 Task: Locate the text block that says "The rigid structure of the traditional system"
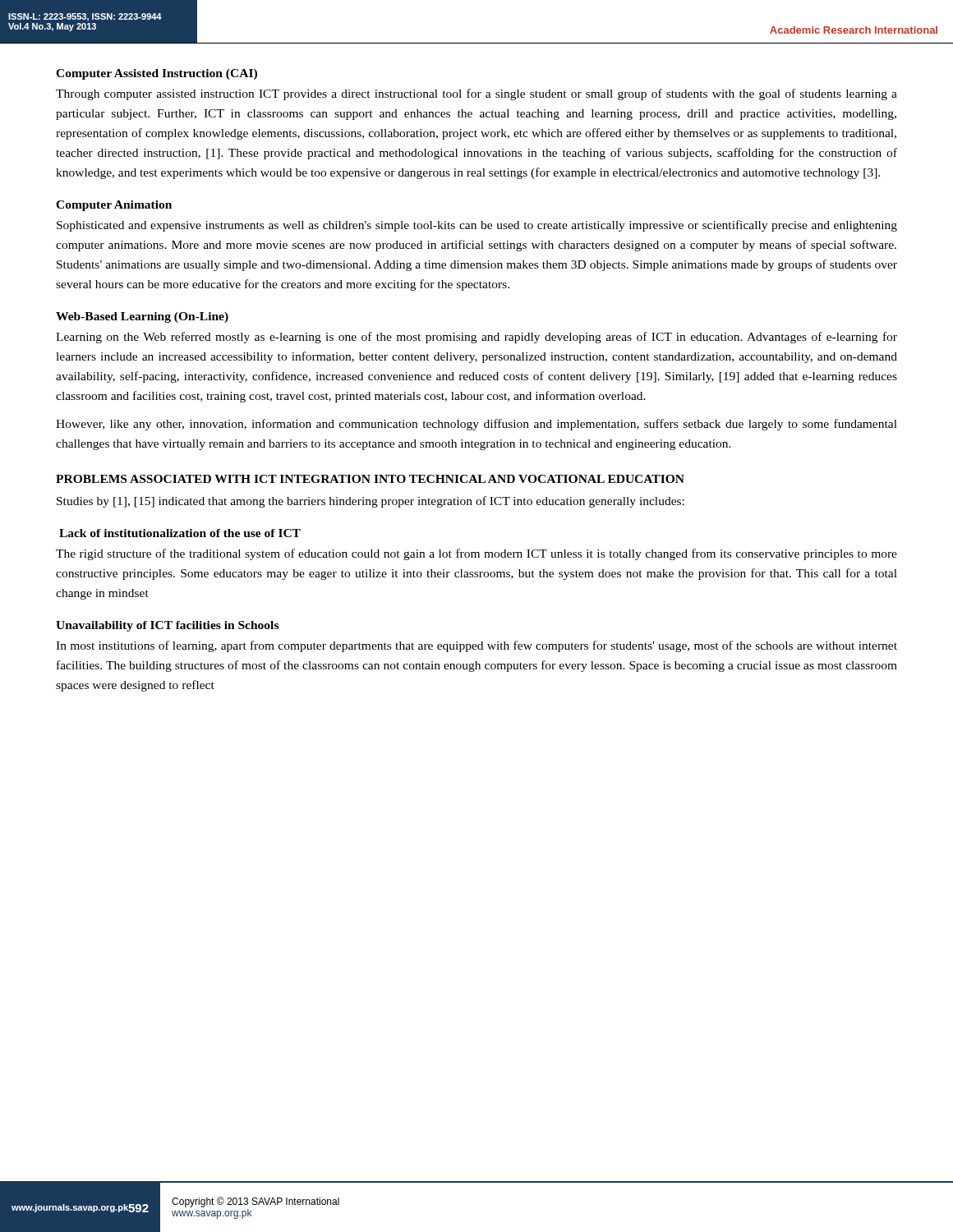click(x=476, y=573)
